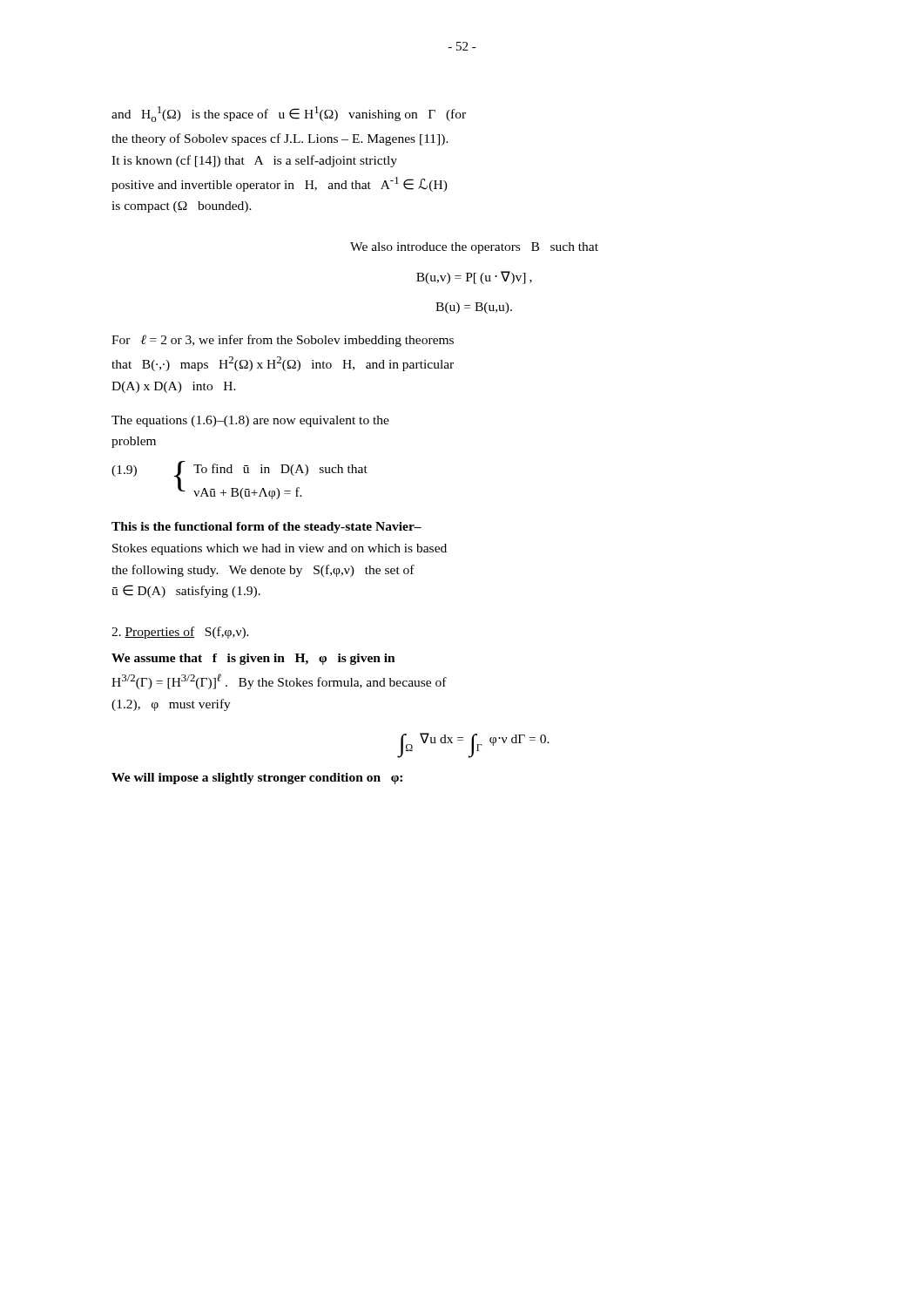This screenshot has height=1307, width=924.
Task: Where is the passage that starts "(1.9) { To find ū in D(A) such"?
Action: (239, 481)
